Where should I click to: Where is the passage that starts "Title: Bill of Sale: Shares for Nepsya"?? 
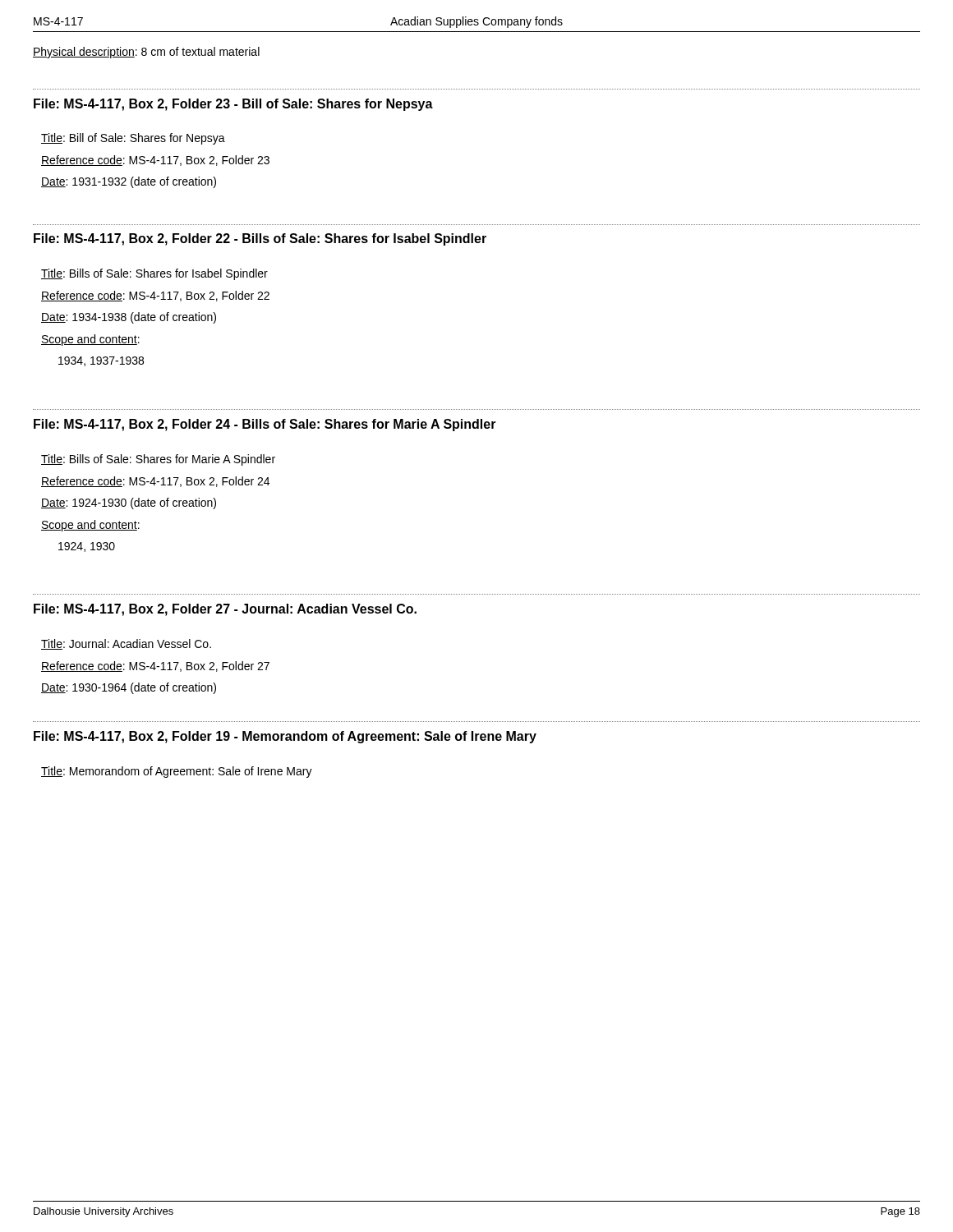click(x=156, y=160)
